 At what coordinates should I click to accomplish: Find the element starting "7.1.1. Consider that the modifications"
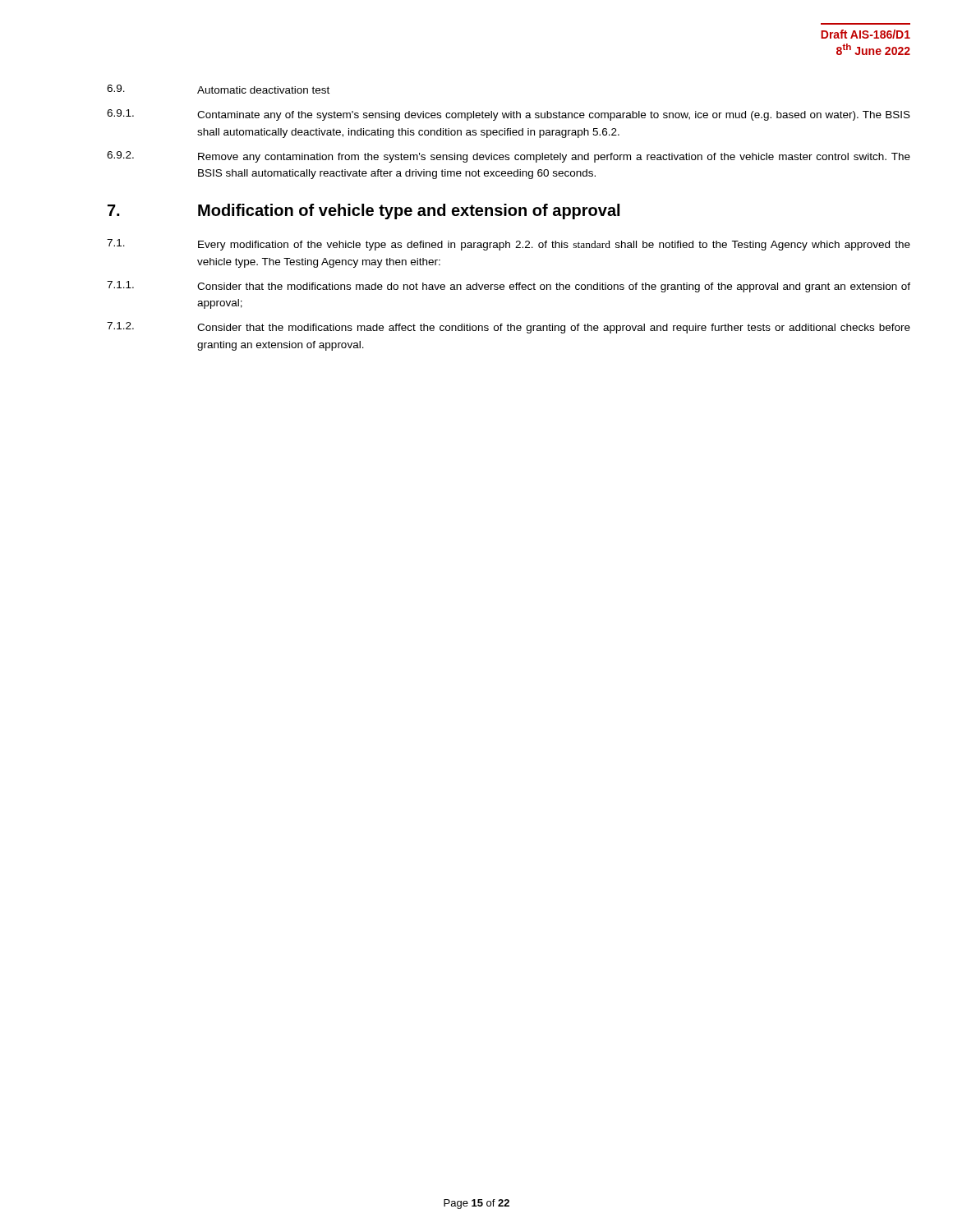pos(509,295)
